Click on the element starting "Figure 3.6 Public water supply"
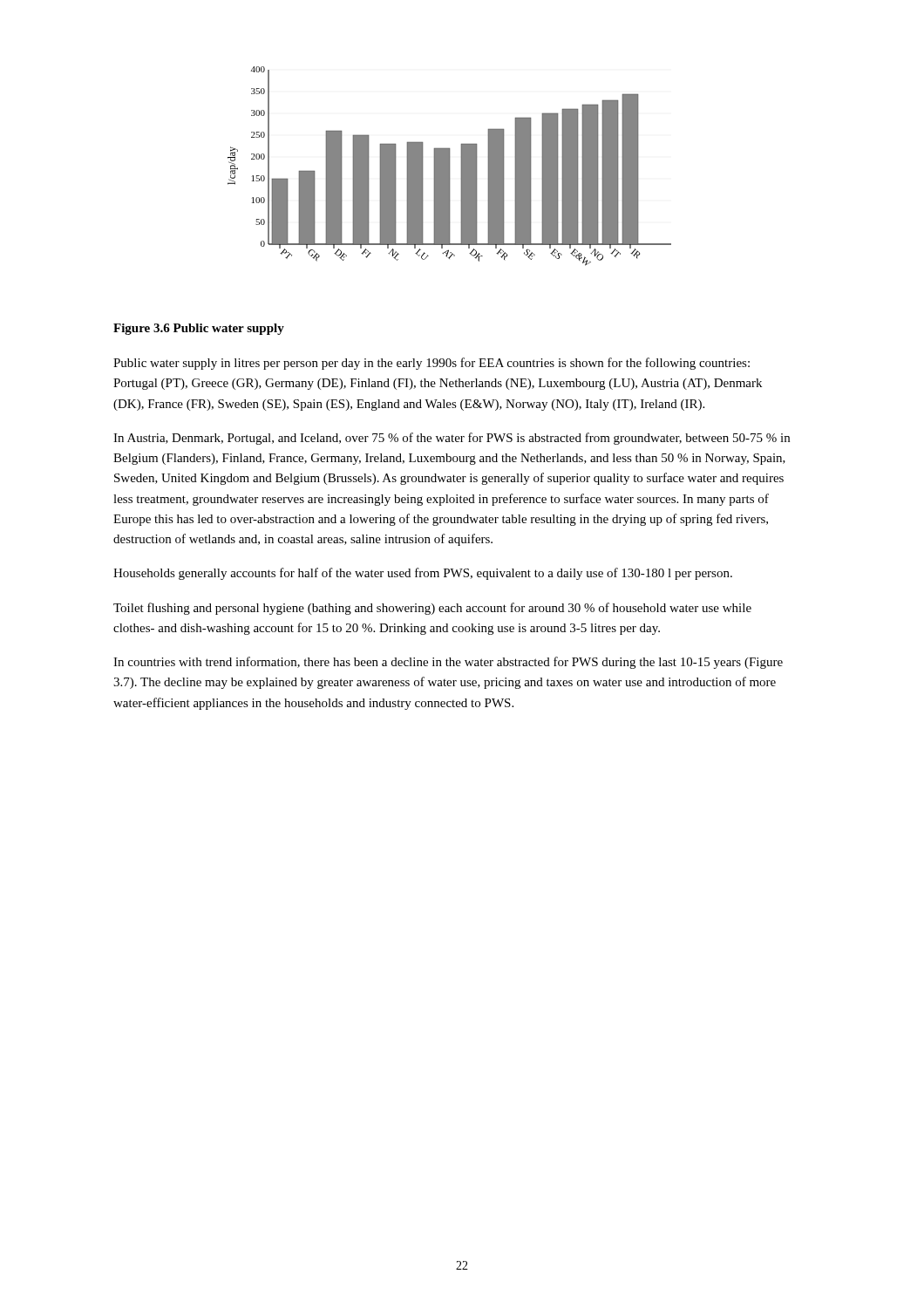 [x=199, y=328]
